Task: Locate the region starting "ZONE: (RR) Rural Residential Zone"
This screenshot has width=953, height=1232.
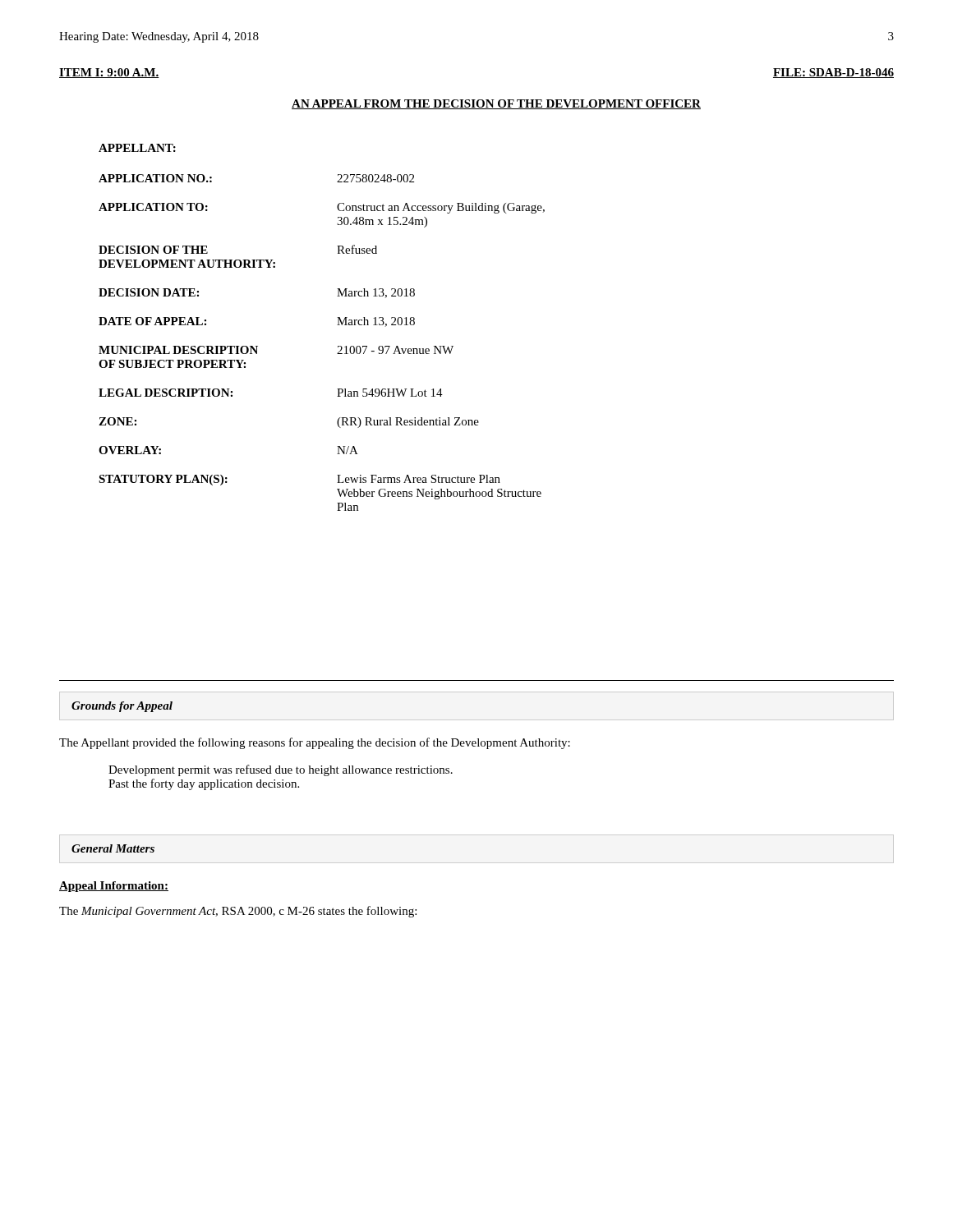Action: click(x=124, y=423)
